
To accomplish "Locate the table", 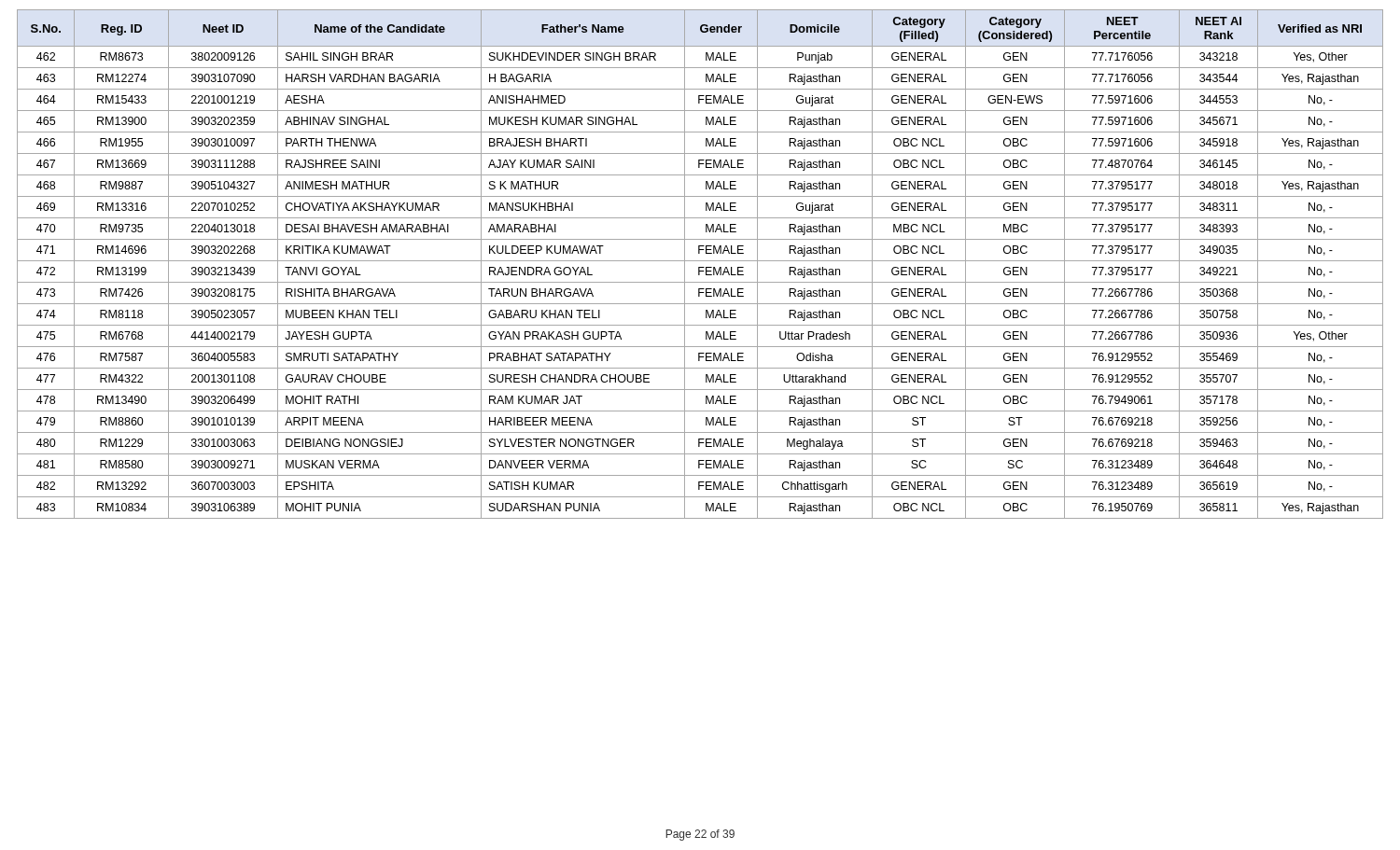I will tap(700, 264).
